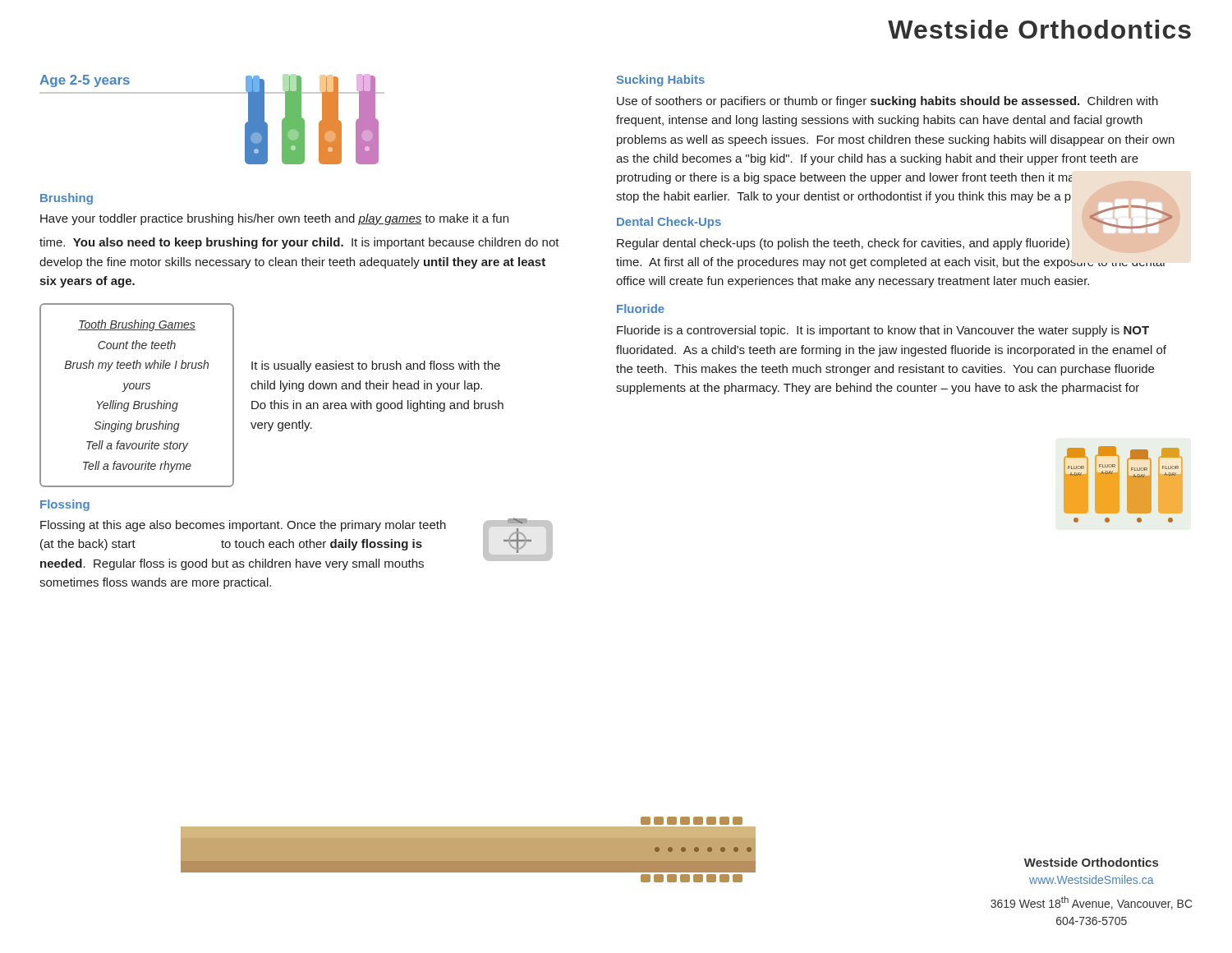Find the section header that reads "Age 2-5 years"
Image resolution: width=1232 pixels, height=953 pixels.
[85, 80]
